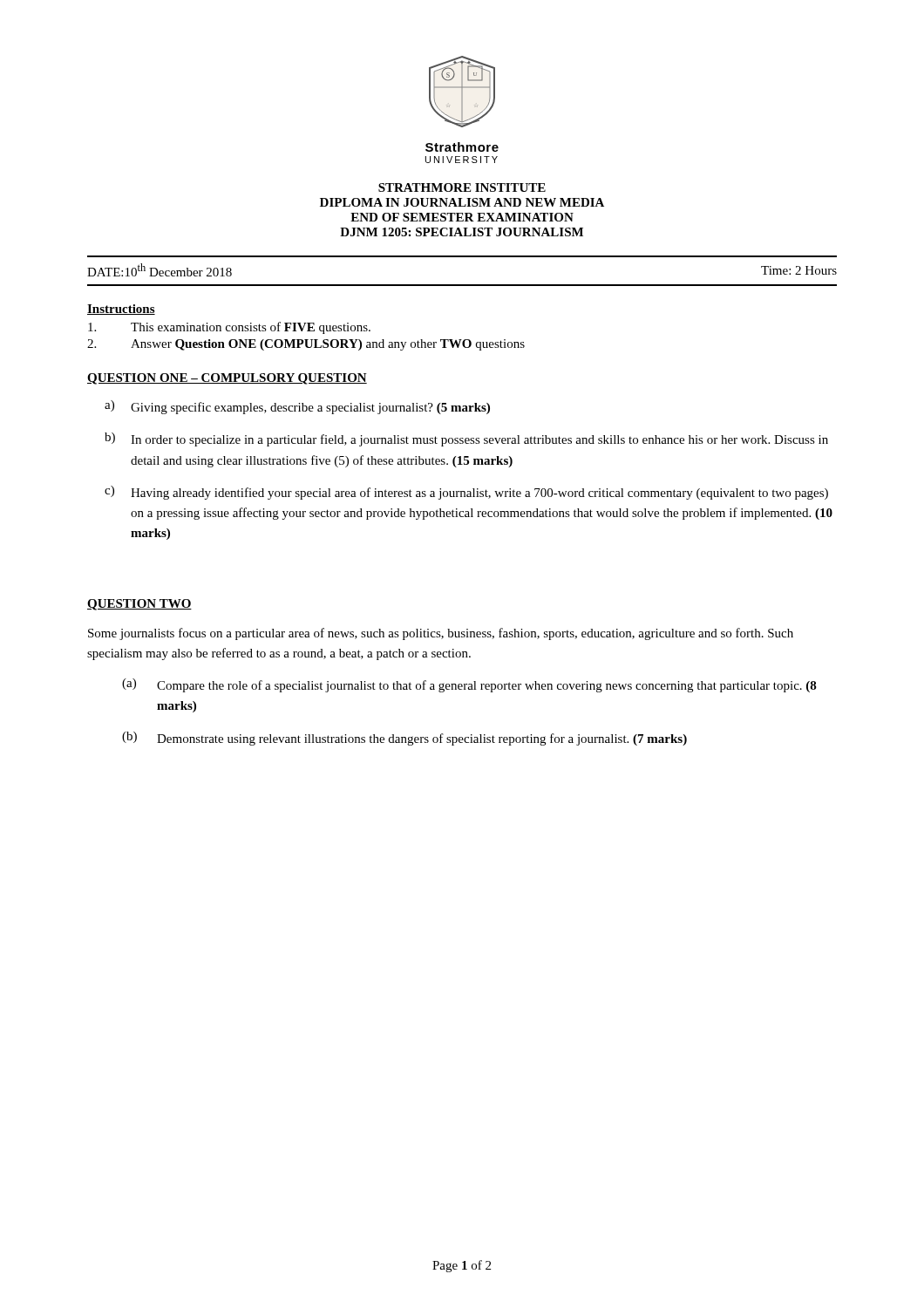The width and height of the screenshot is (924, 1308).
Task: Click on the text starting "2. Answer Question ONE (COMPULSORY)"
Action: tap(306, 344)
